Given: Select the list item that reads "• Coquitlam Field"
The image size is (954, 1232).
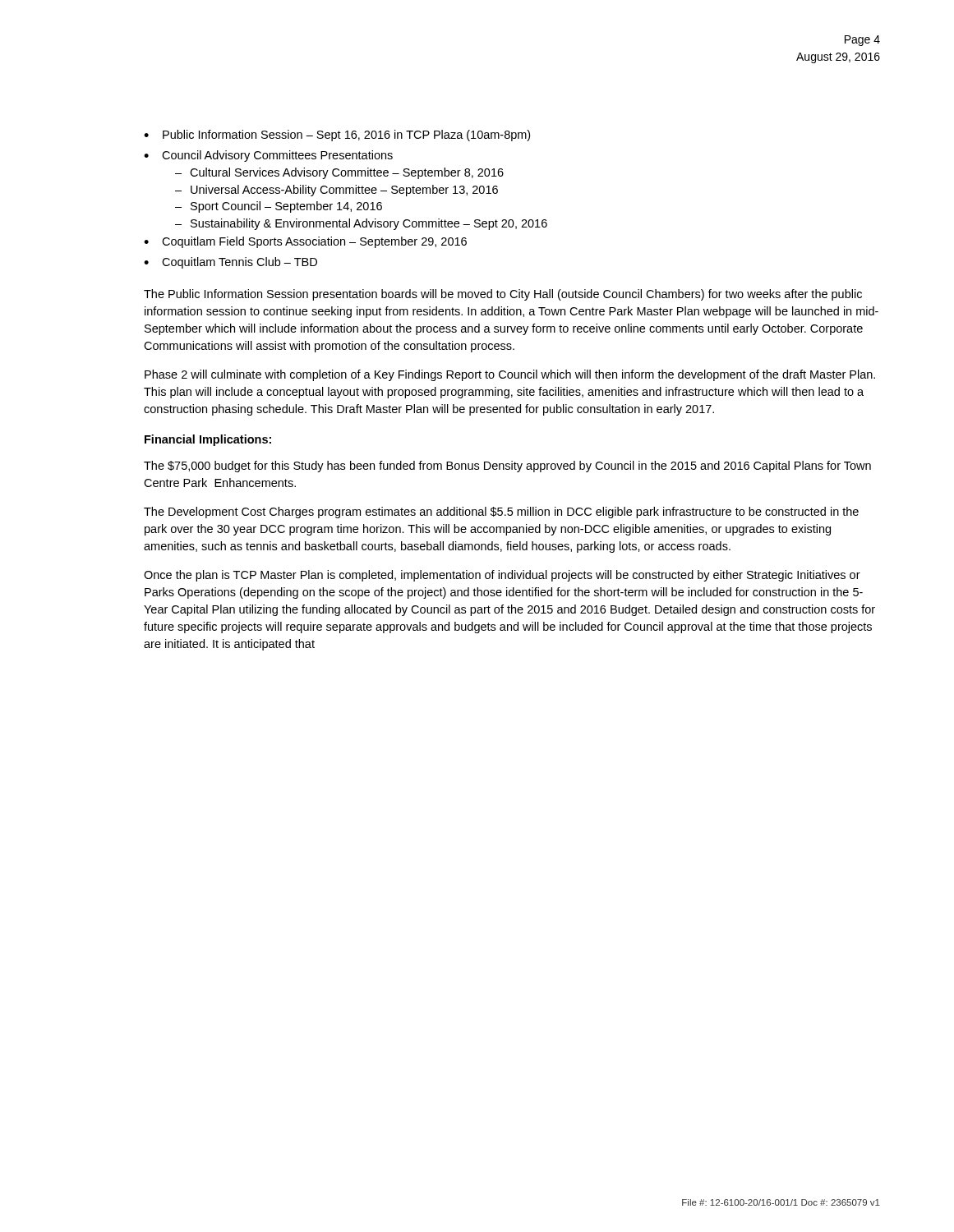Looking at the screenshot, I should 305,242.
